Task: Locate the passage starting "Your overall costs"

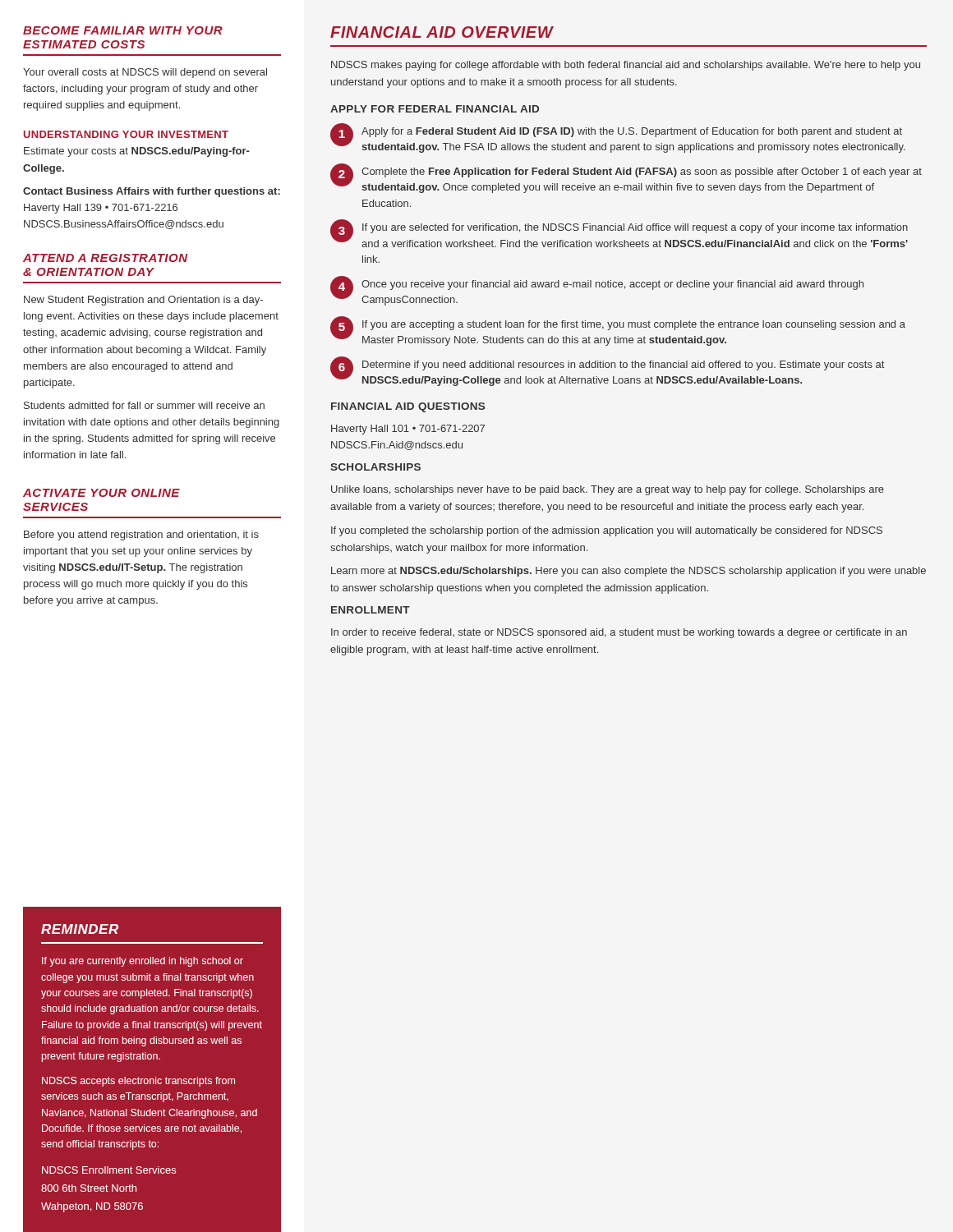Action: tap(152, 89)
